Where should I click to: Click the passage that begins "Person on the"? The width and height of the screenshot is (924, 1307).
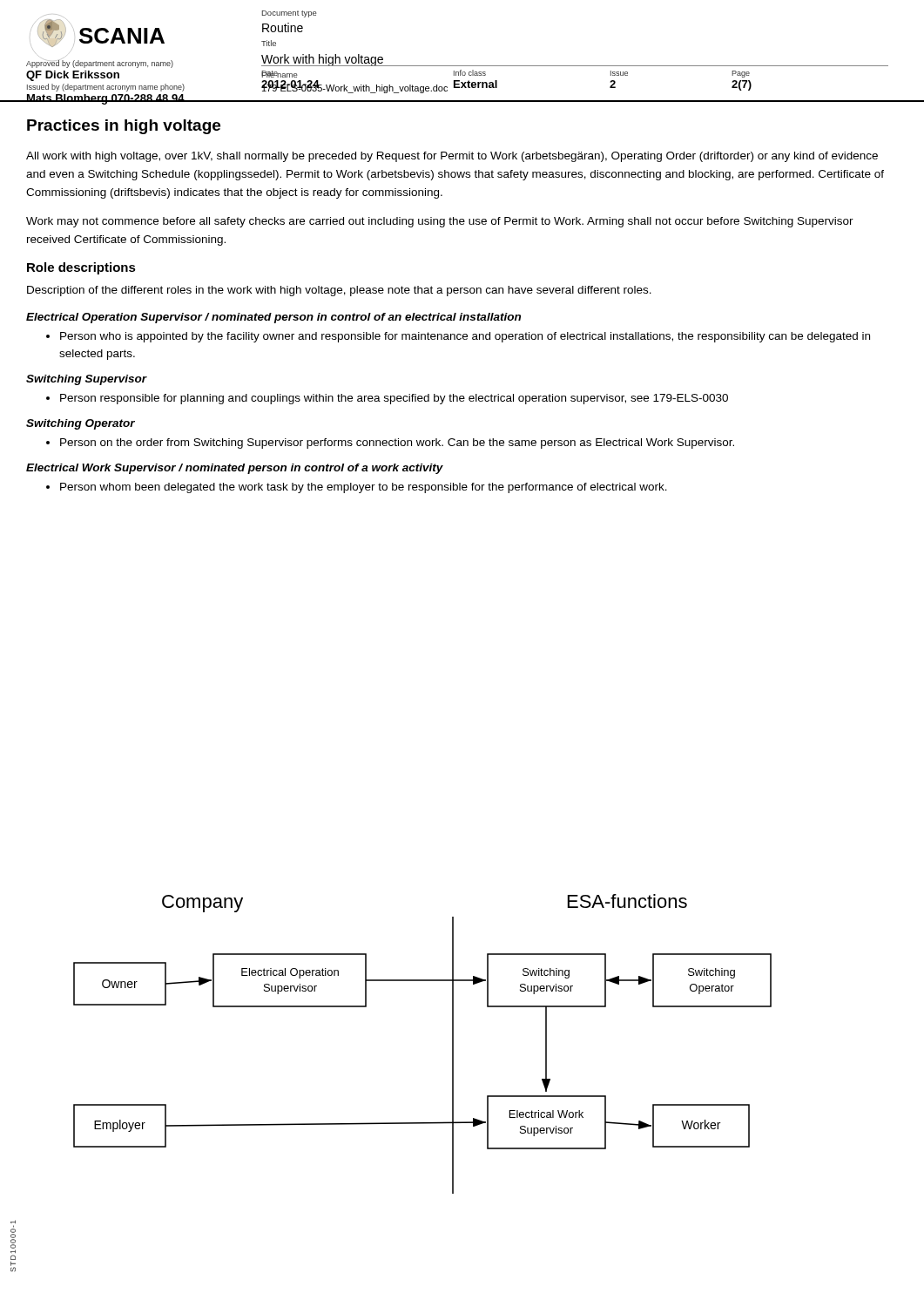(x=478, y=443)
